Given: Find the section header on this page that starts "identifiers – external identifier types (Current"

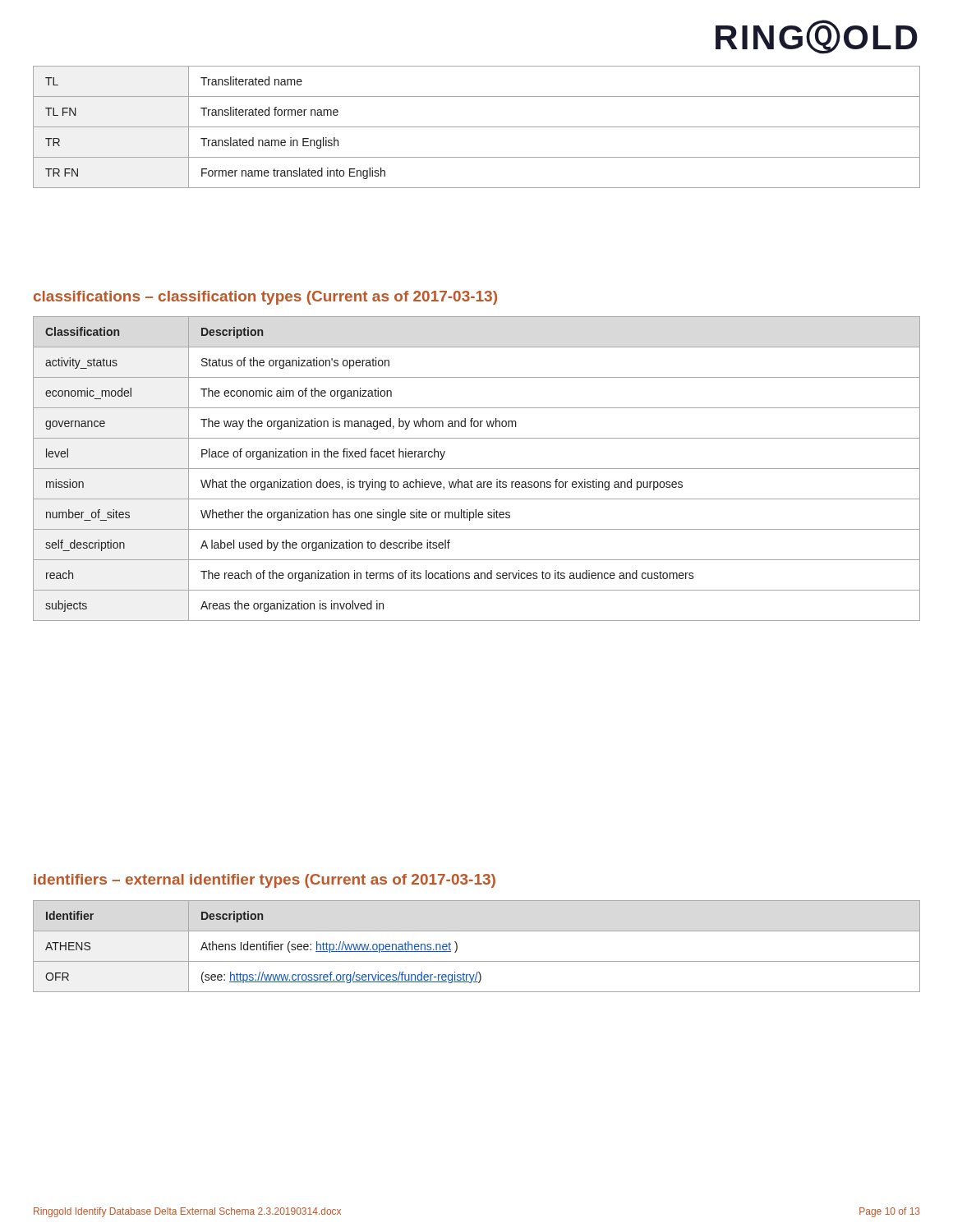Looking at the screenshot, I should coord(265,879).
